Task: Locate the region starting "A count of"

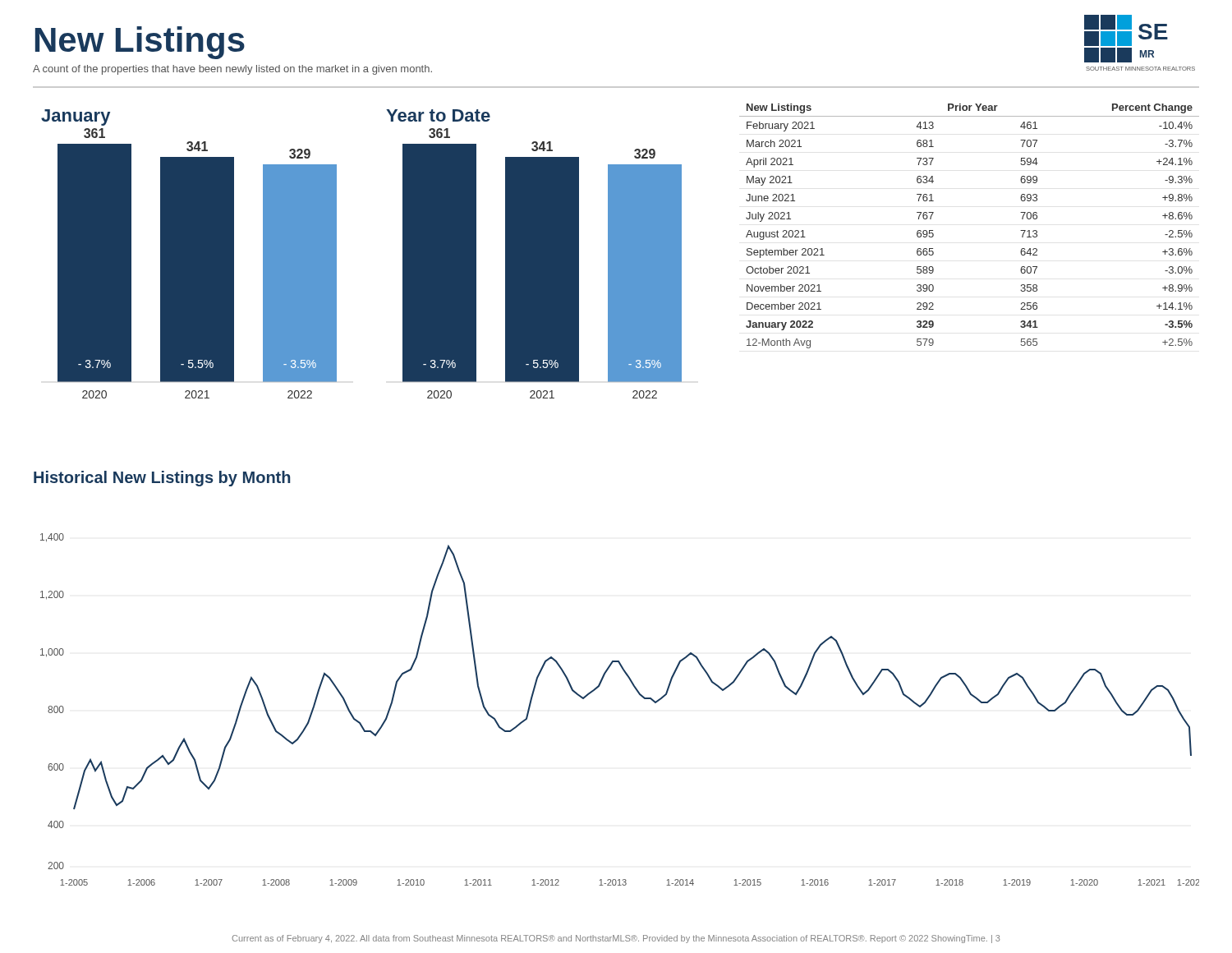Action: (233, 69)
